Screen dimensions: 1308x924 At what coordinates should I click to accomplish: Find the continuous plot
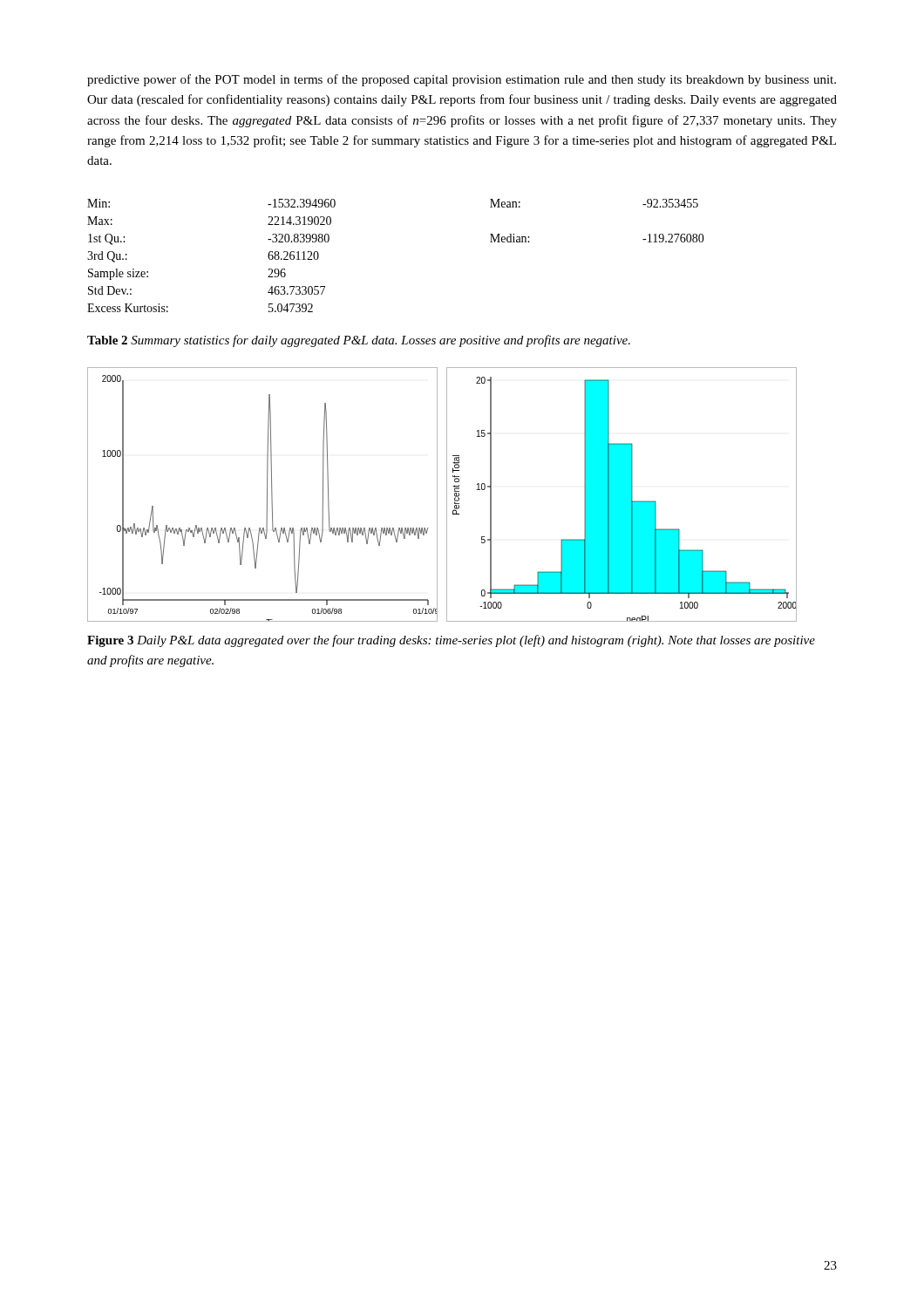click(x=262, y=495)
